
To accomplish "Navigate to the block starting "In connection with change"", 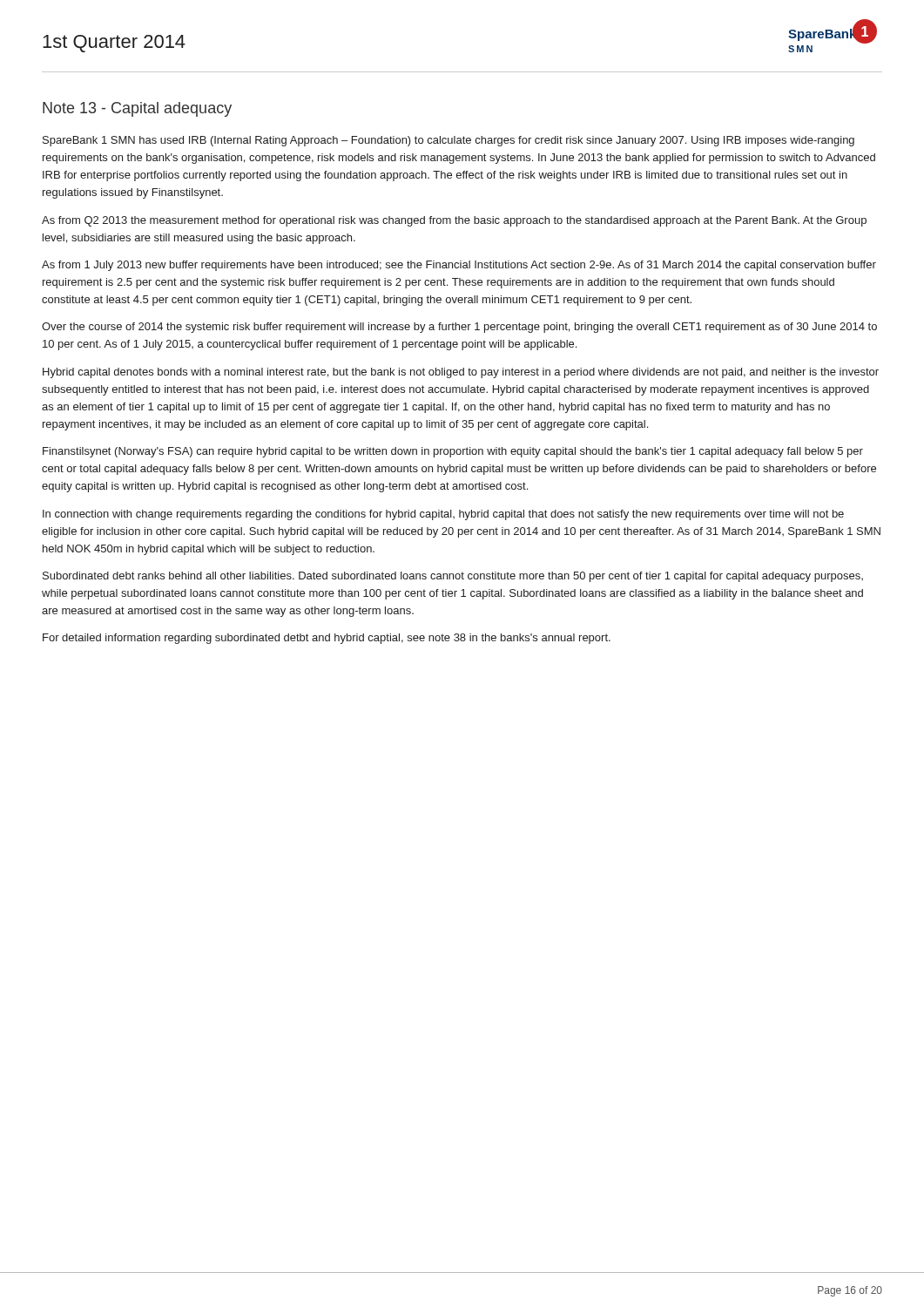I will [462, 531].
